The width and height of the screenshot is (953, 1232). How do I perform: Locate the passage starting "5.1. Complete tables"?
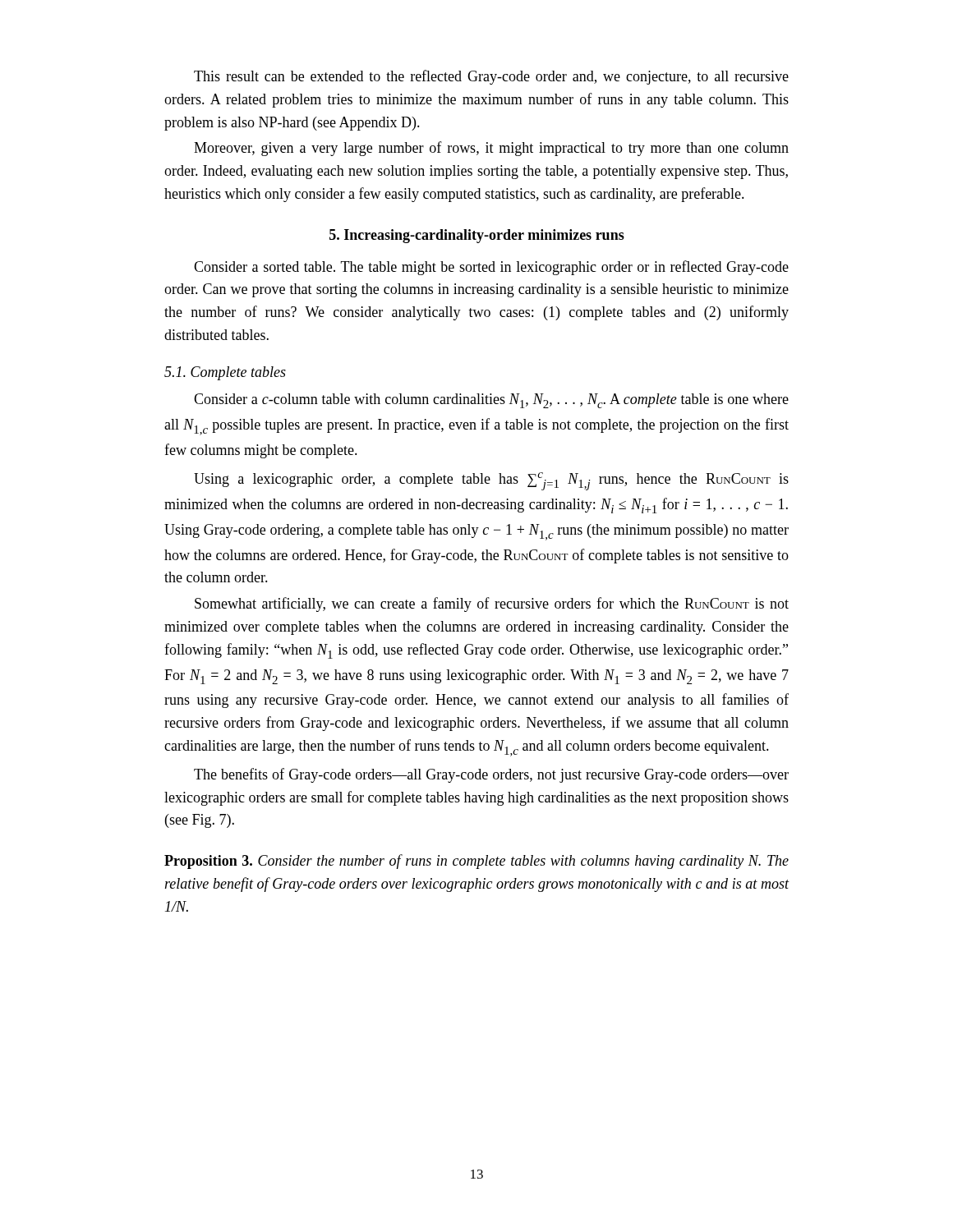[225, 372]
